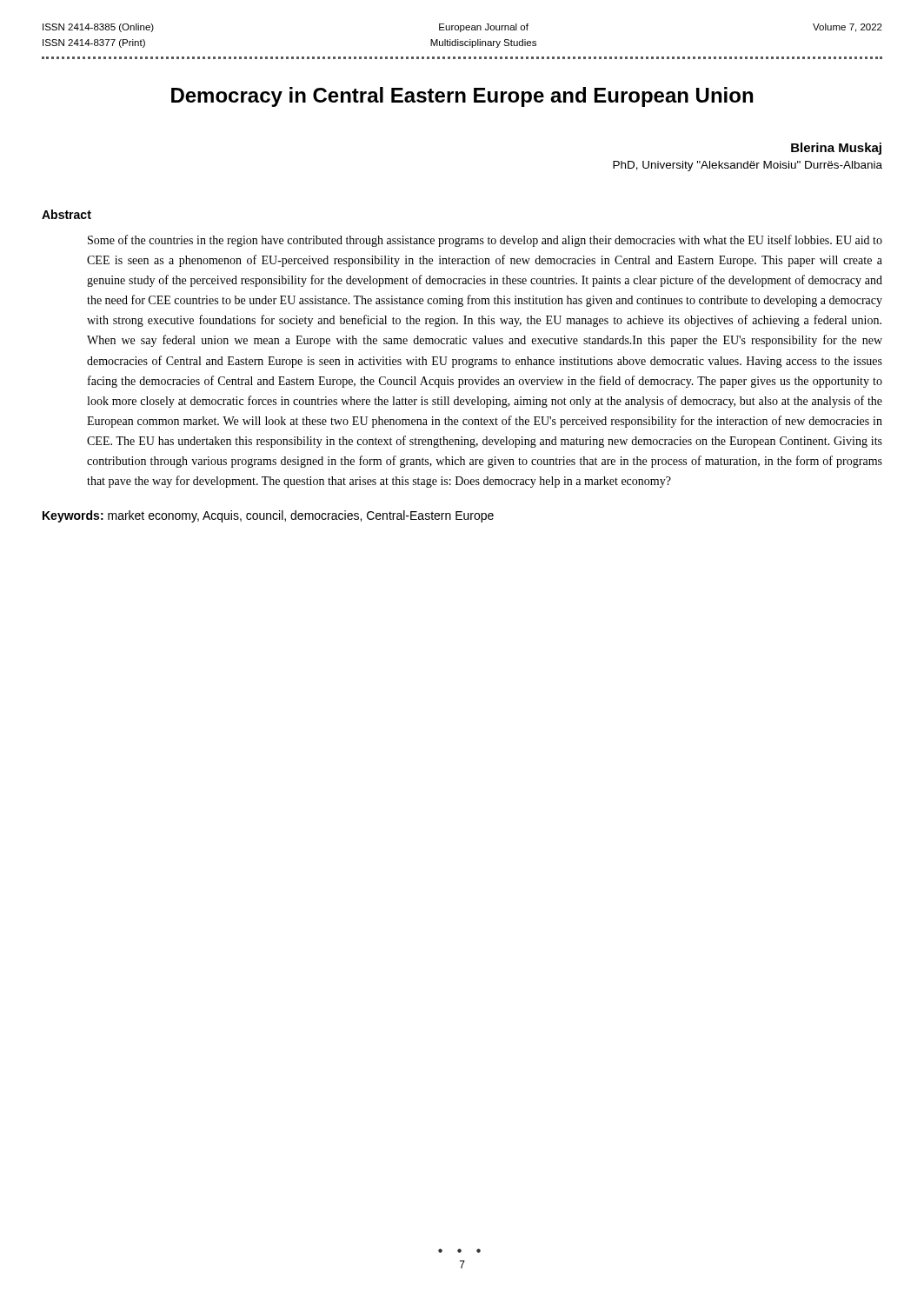Point to the block starting "Democracy in Central Eastern Europe and"
The image size is (924, 1304).
462,95
